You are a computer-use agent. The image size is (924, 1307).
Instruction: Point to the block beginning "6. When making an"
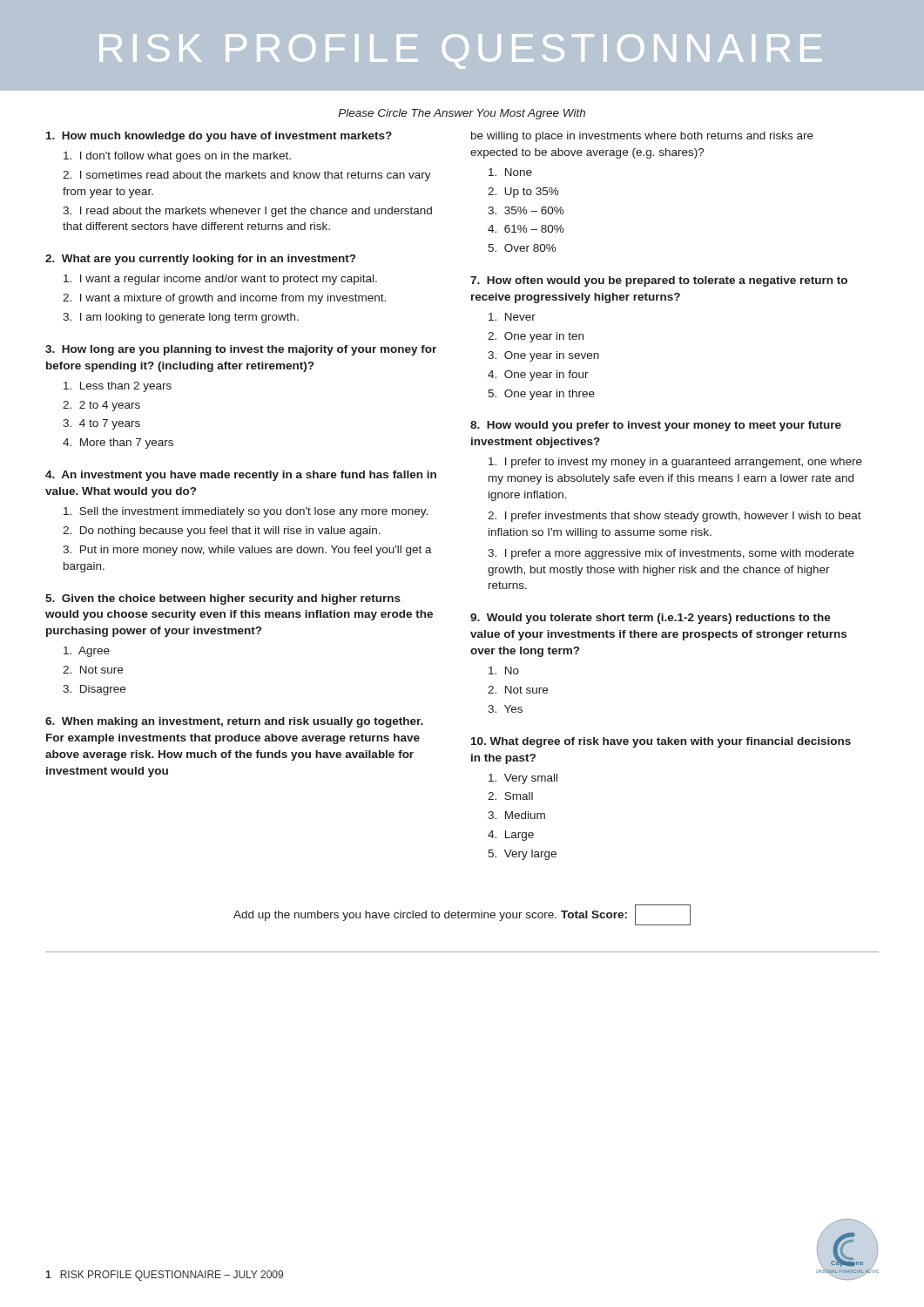(x=241, y=746)
